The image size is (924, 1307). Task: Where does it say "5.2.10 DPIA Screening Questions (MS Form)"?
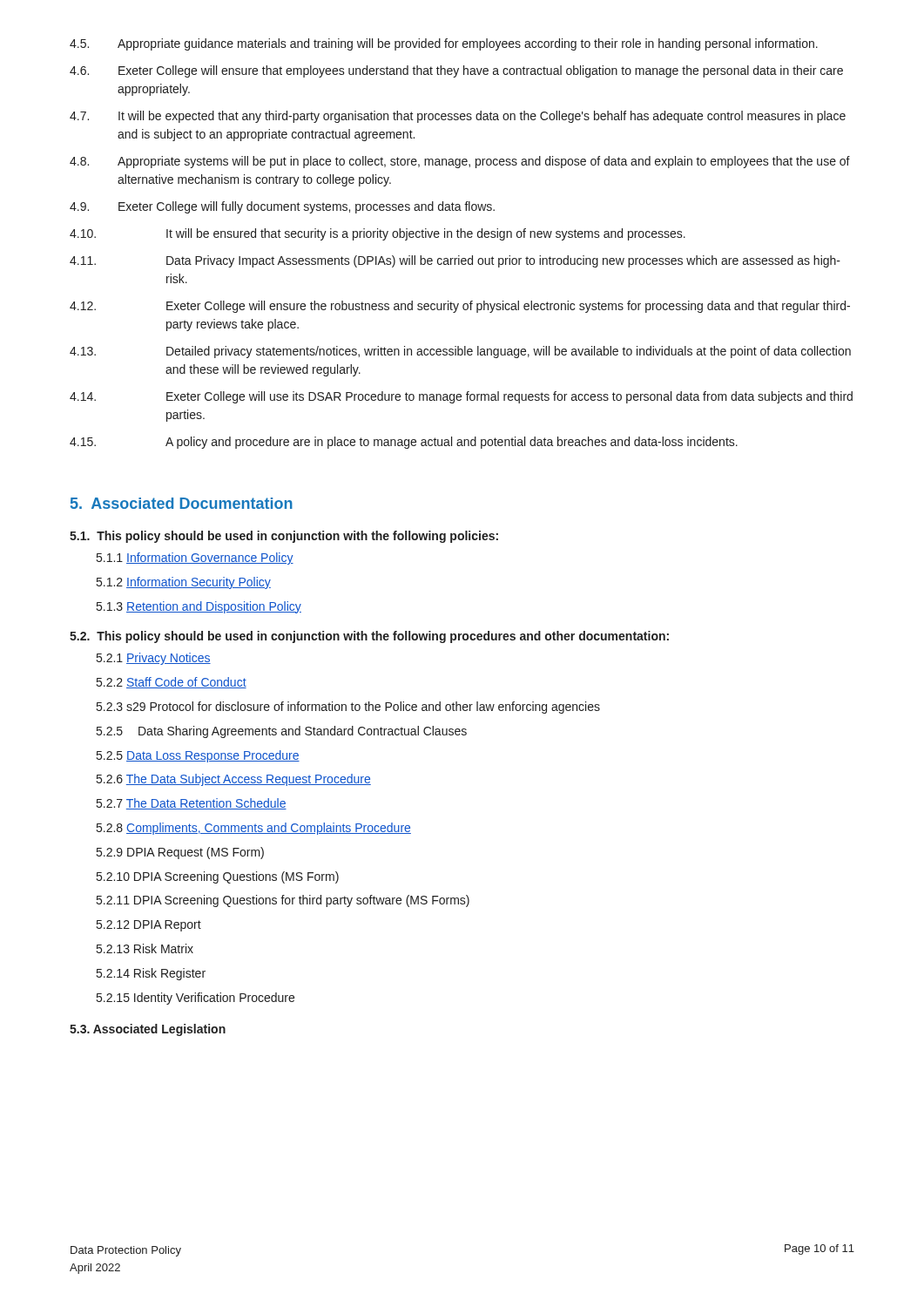pos(217,876)
